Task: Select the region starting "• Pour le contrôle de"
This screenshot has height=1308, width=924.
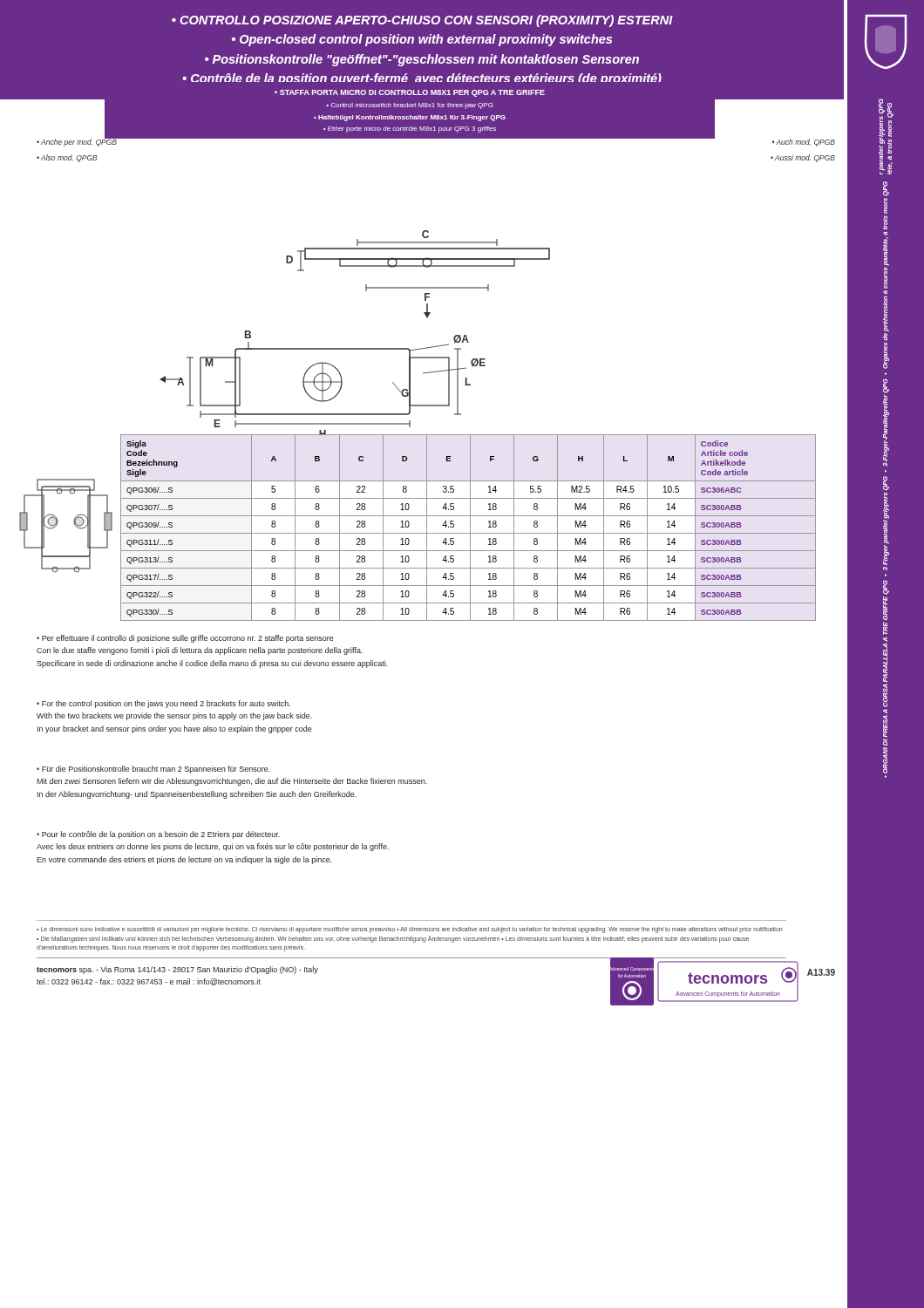Action: tap(213, 847)
